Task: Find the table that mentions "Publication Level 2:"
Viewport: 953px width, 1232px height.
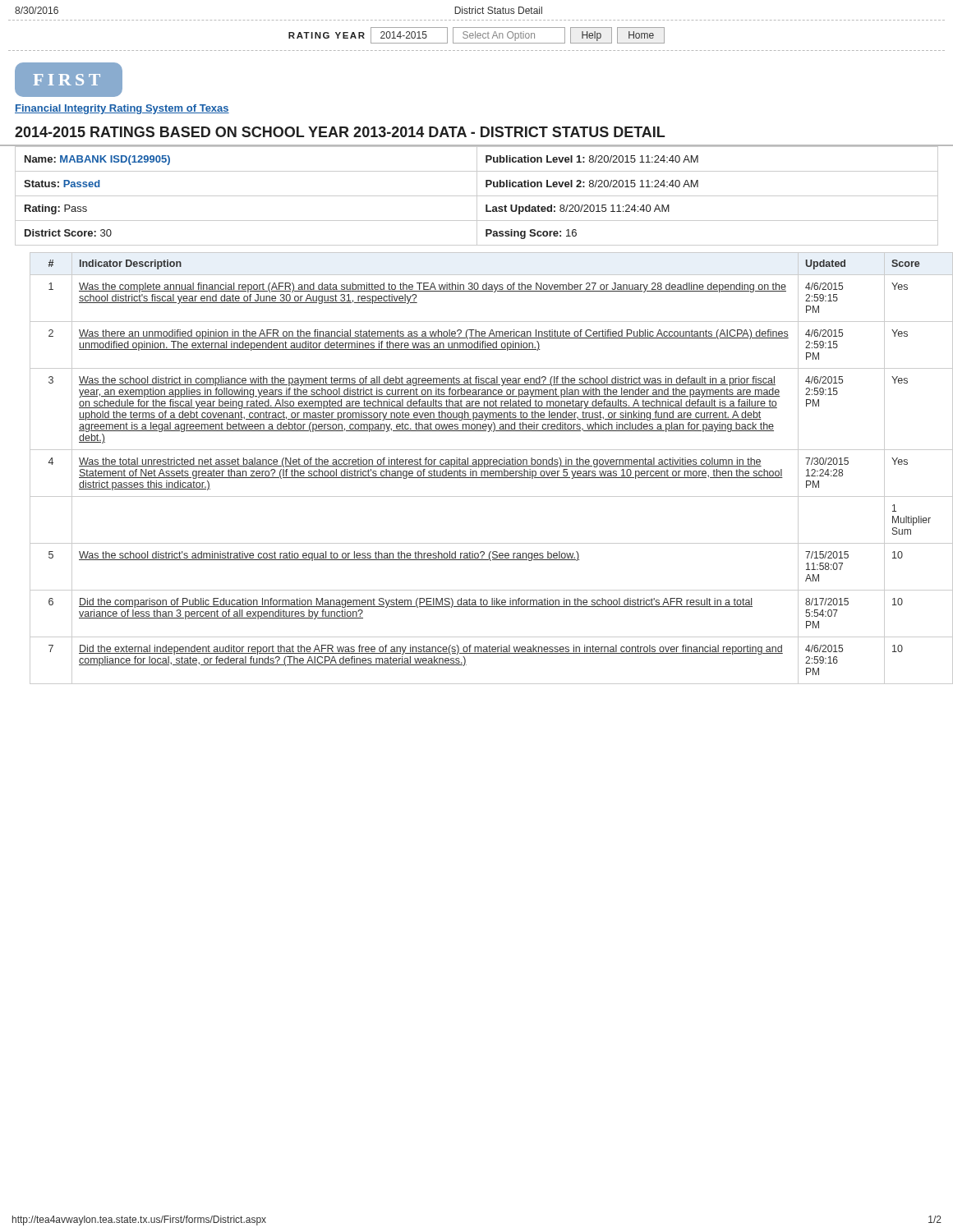Action: pos(476,196)
